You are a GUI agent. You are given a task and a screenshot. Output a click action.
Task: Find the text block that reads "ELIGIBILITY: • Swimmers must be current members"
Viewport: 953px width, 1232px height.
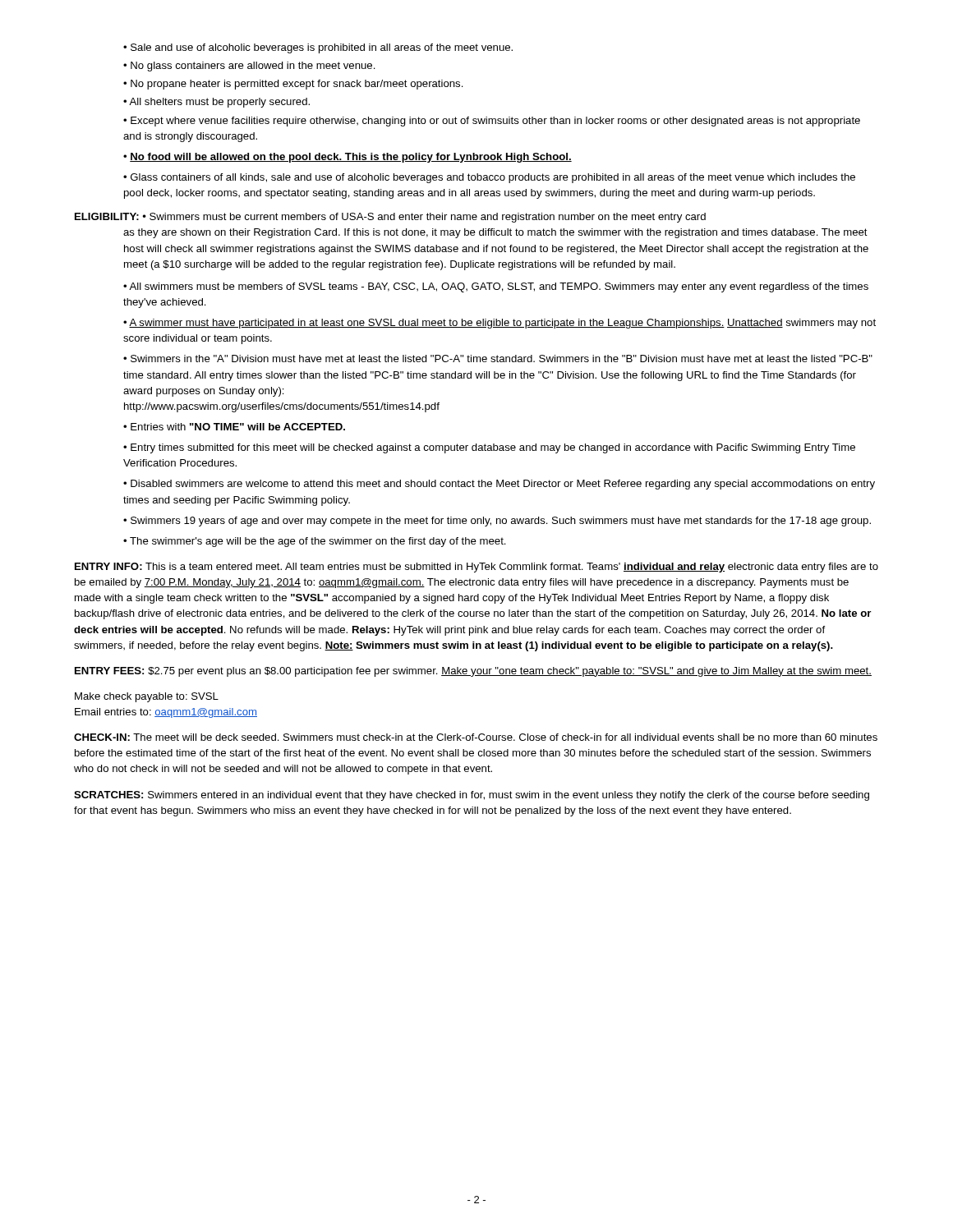pyautogui.click(x=476, y=241)
